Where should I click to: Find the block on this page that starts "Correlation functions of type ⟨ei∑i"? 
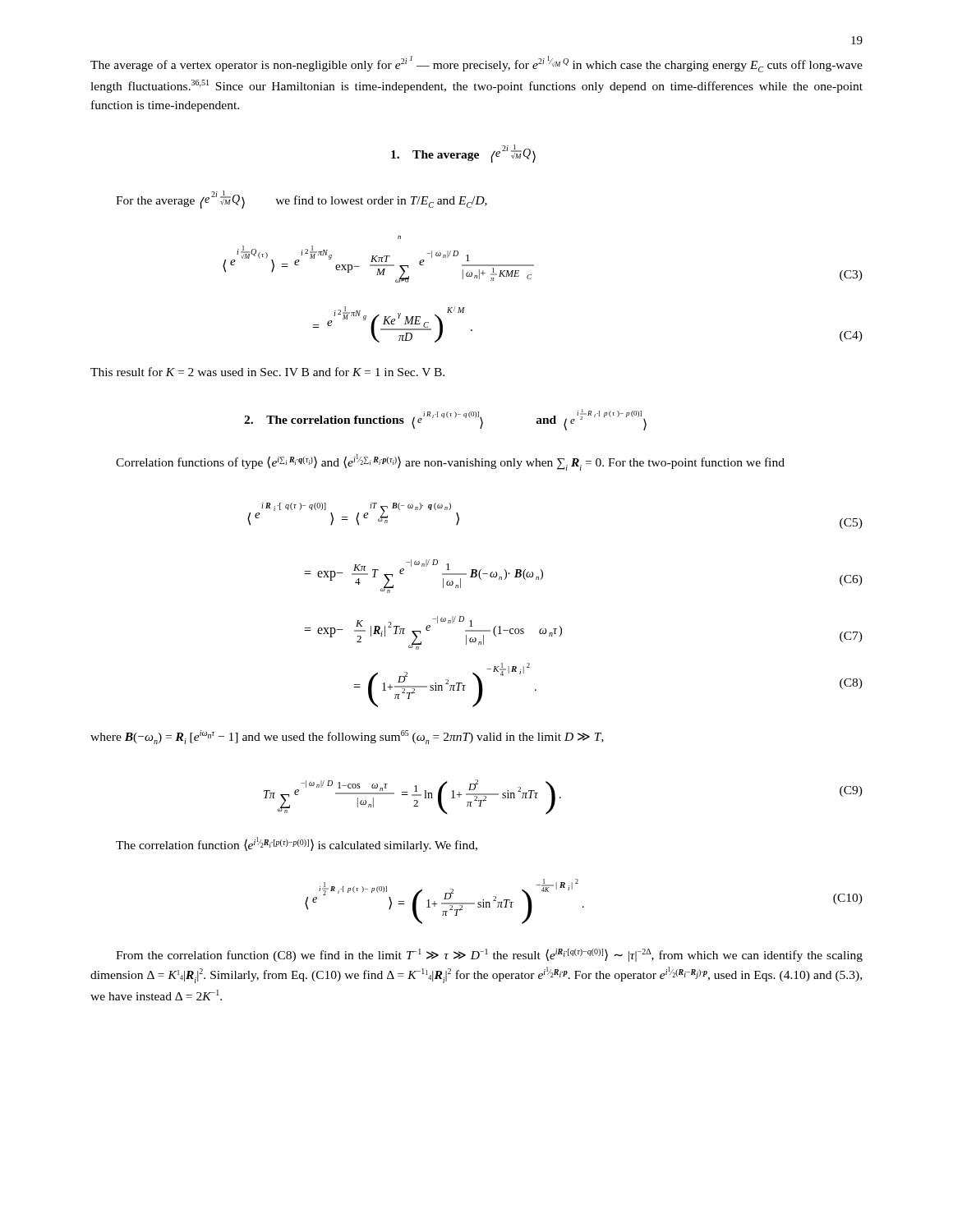click(x=450, y=463)
